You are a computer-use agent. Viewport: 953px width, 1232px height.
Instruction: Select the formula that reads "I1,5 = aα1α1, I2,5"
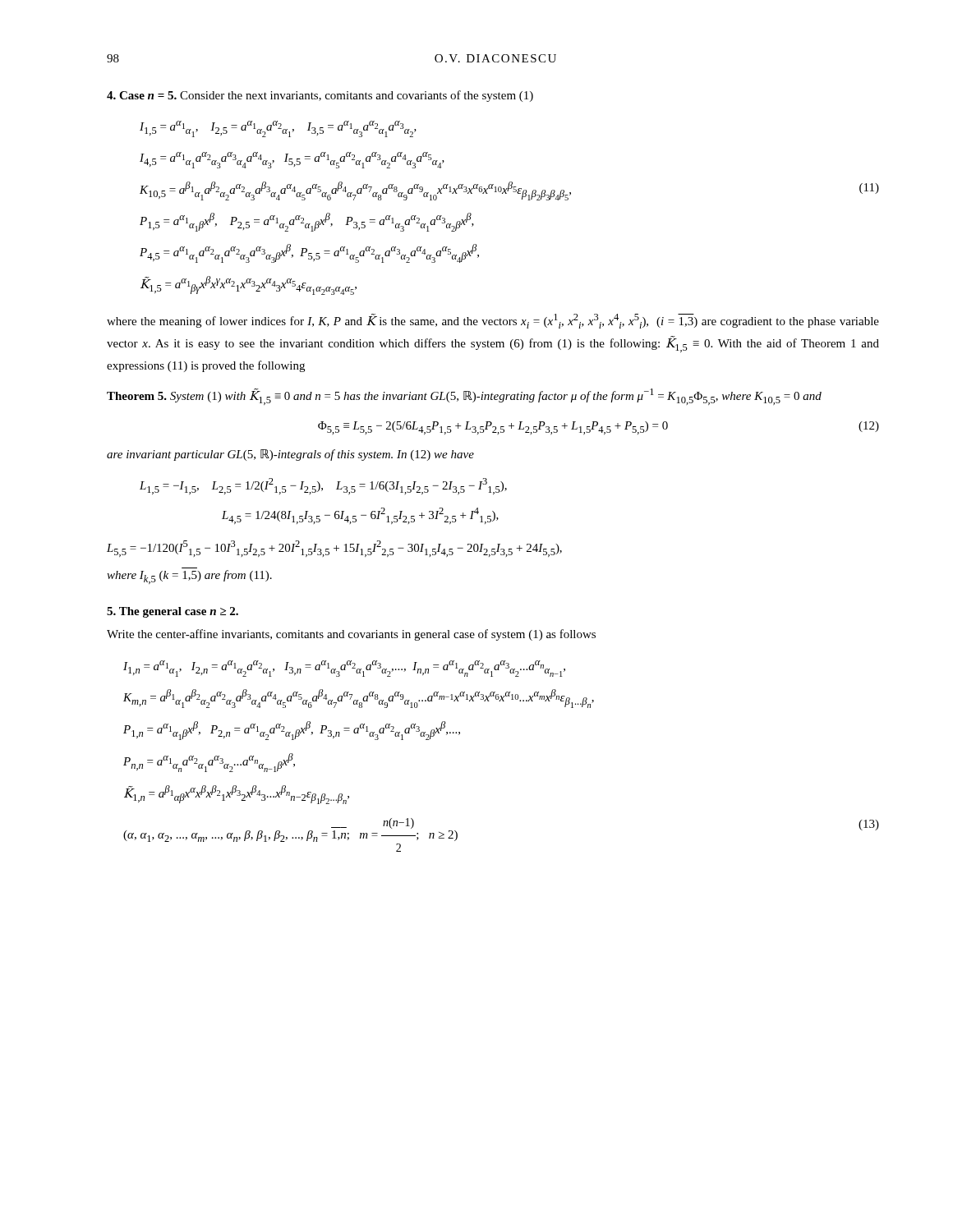pos(278,129)
